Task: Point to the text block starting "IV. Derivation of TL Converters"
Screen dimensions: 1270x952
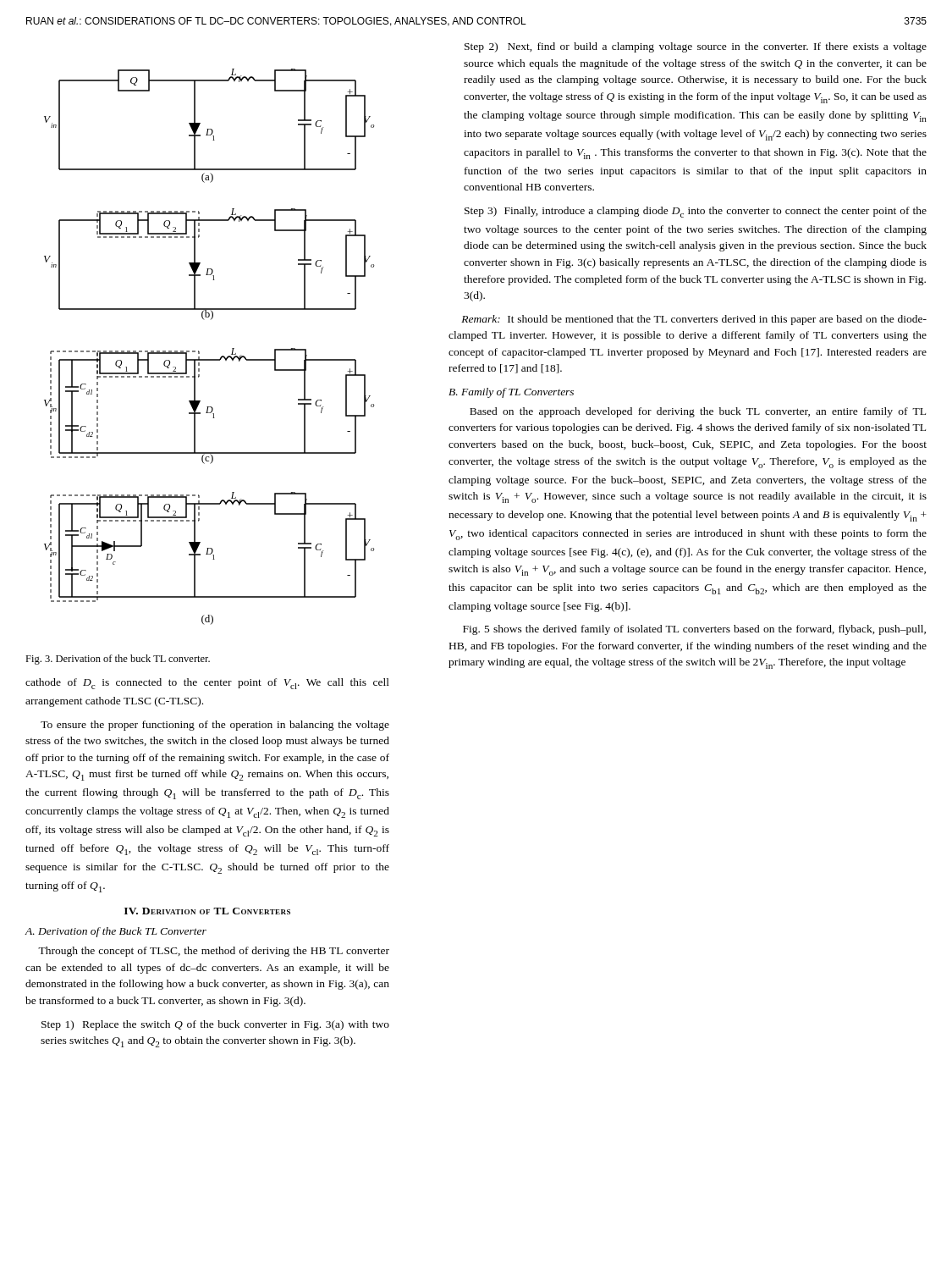Action: tap(207, 911)
